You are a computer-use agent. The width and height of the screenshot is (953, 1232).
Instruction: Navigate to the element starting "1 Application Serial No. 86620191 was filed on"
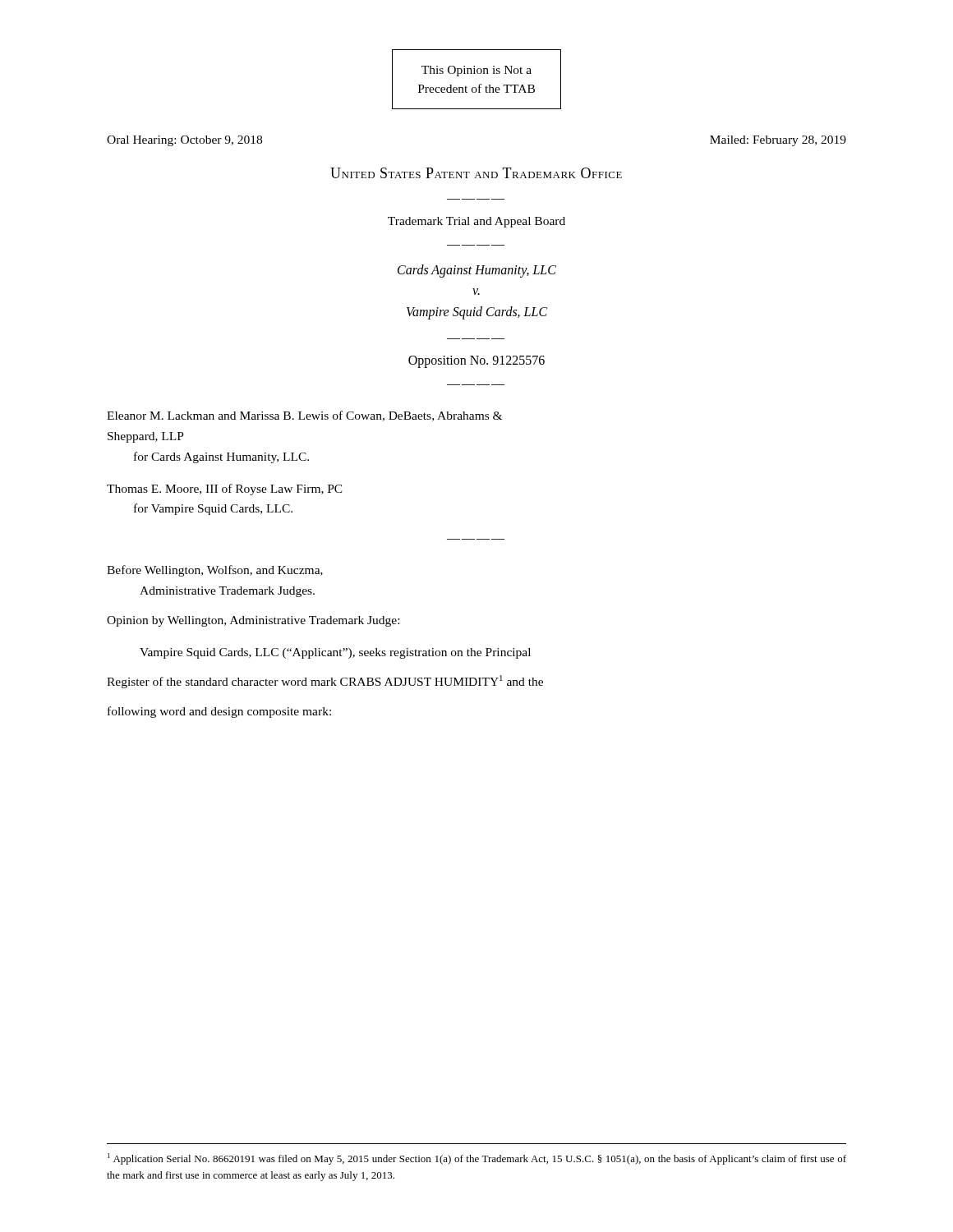[476, 1166]
